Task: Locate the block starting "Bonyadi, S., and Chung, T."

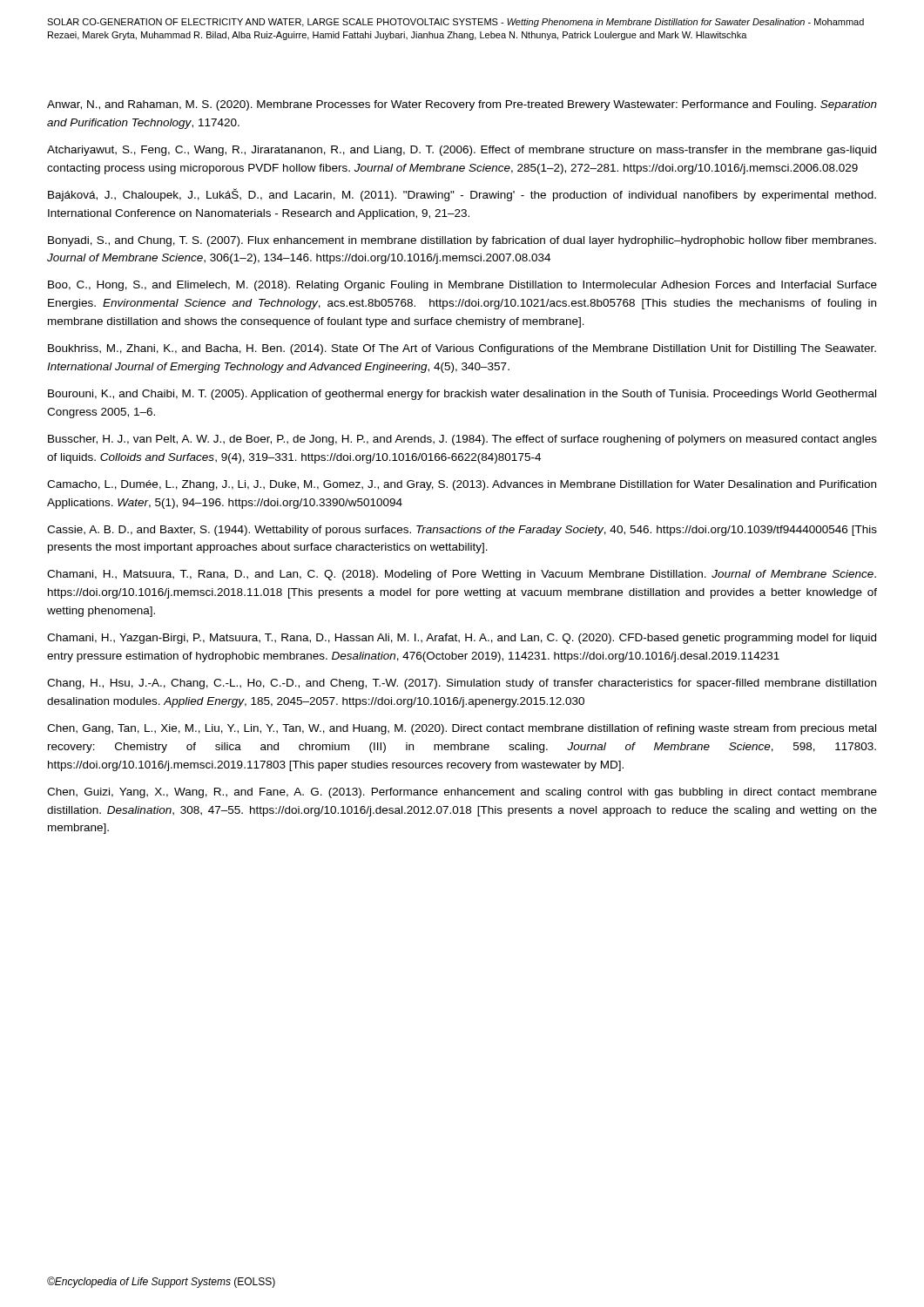Action: point(462,249)
